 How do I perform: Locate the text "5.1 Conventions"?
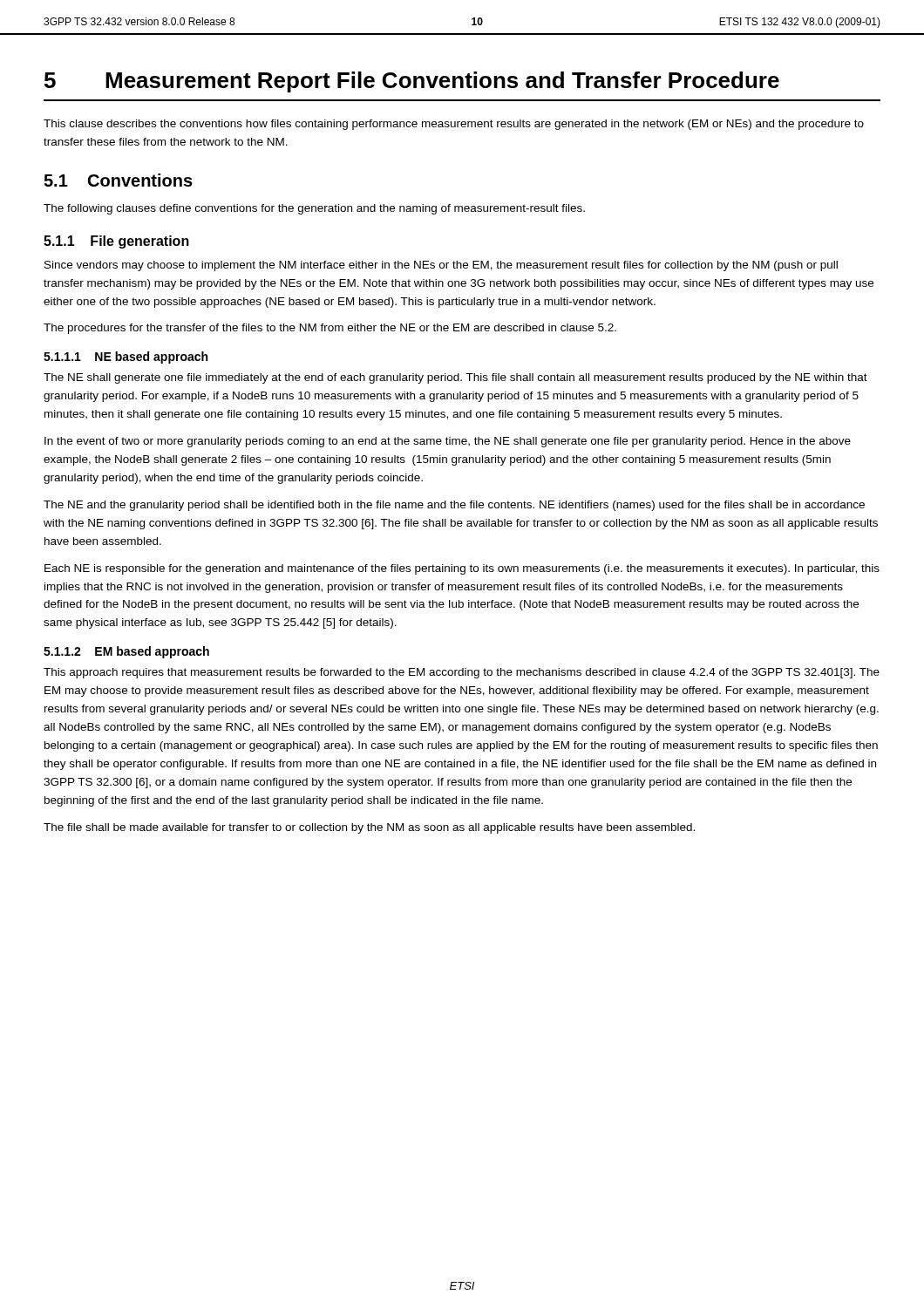pos(118,180)
